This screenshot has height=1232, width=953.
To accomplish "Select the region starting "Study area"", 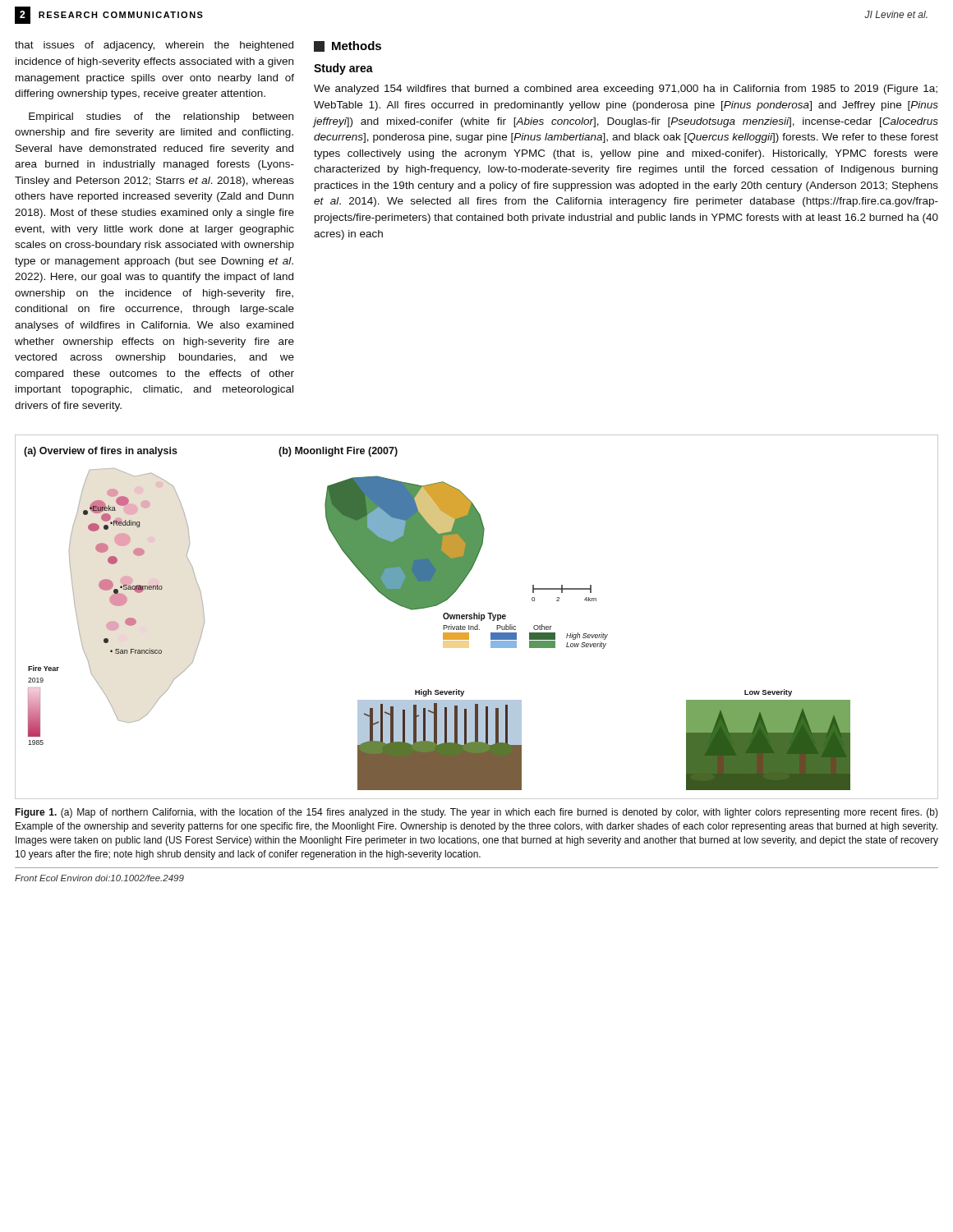I will [343, 68].
